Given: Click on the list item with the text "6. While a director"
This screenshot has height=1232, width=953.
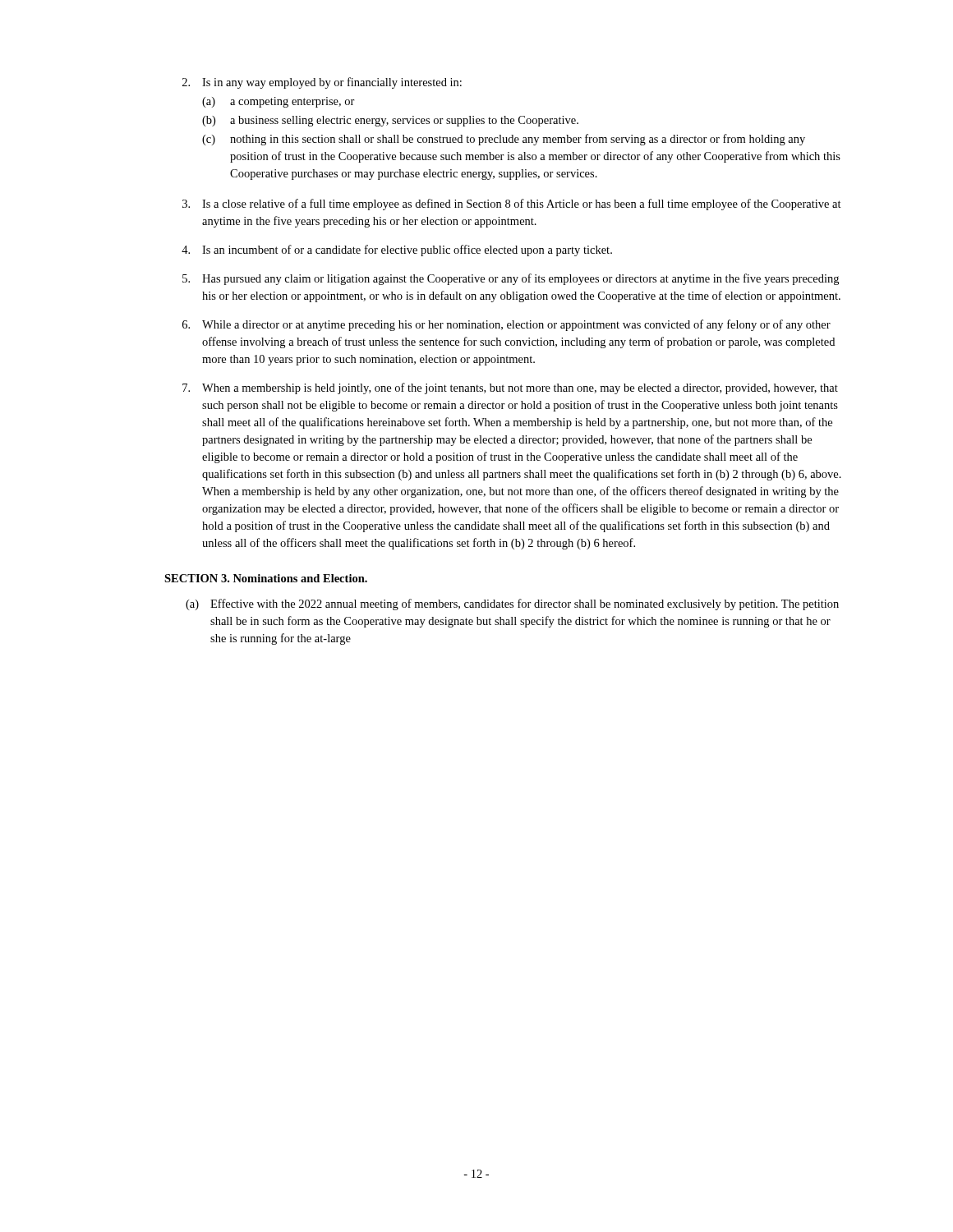Looking at the screenshot, I should [505, 342].
